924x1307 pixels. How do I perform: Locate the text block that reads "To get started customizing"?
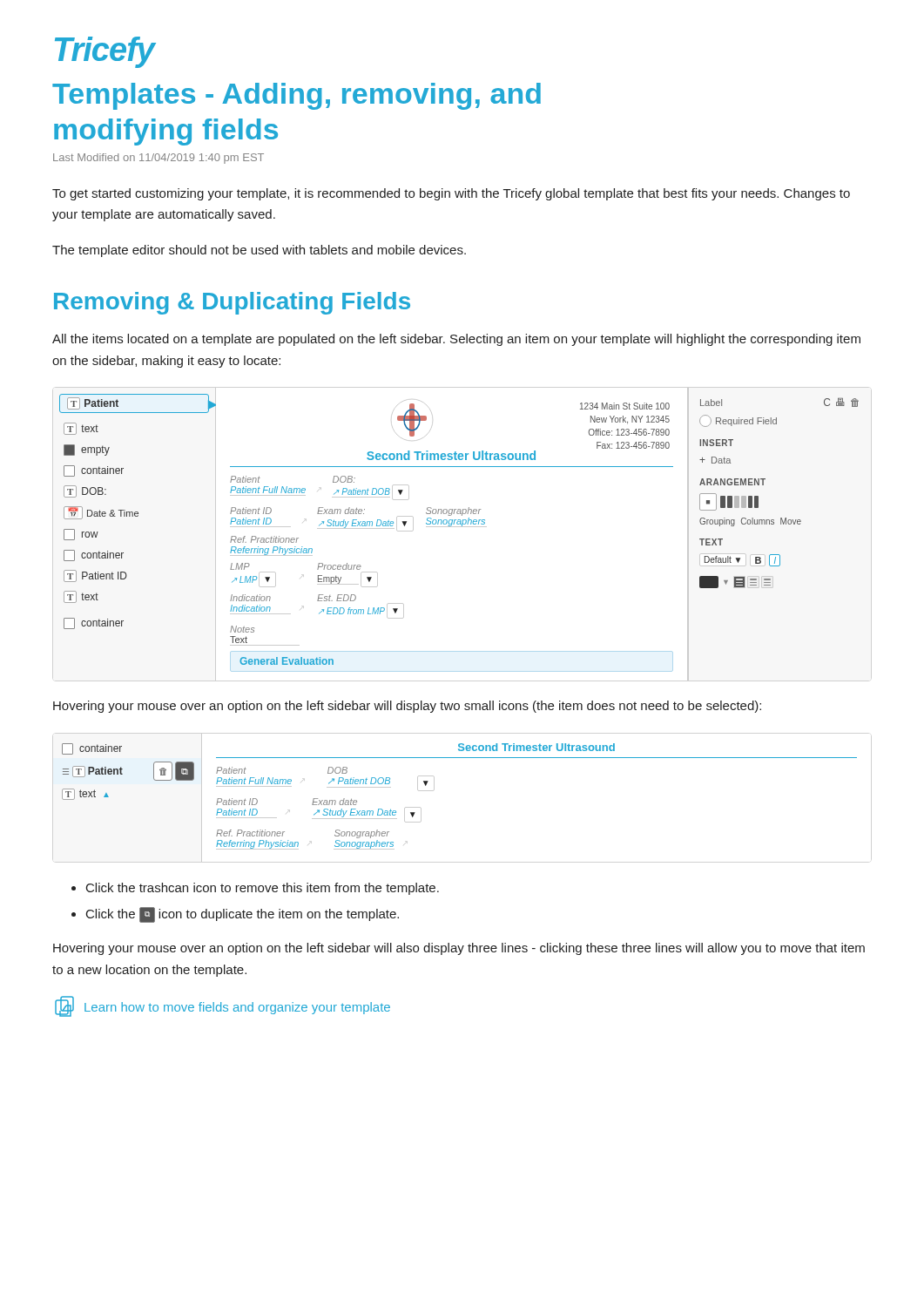pyautogui.click(x=462, y=204)
